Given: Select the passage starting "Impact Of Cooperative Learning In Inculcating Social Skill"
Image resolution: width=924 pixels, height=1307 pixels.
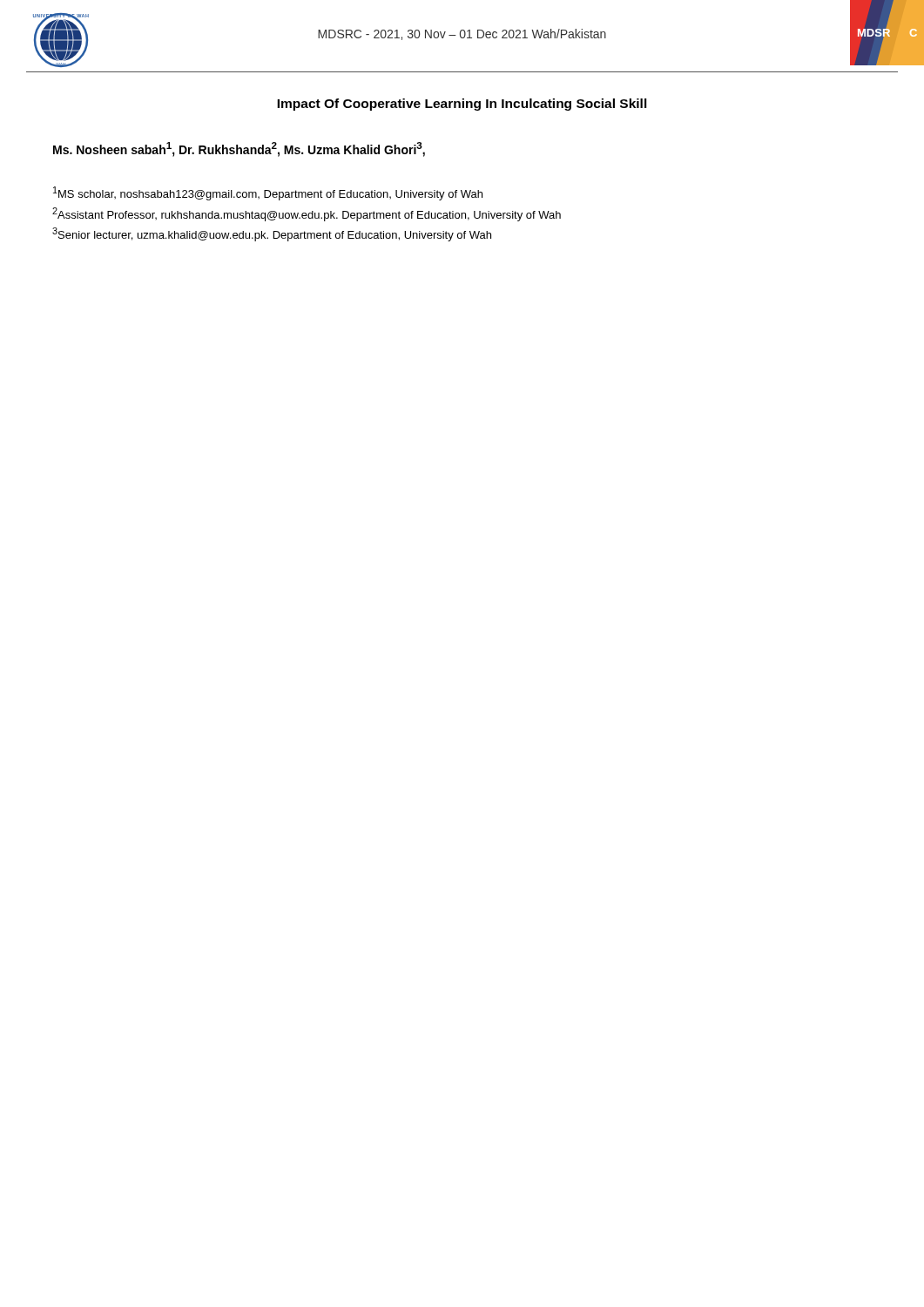Looking at the screenshot, I should point(462,103).
